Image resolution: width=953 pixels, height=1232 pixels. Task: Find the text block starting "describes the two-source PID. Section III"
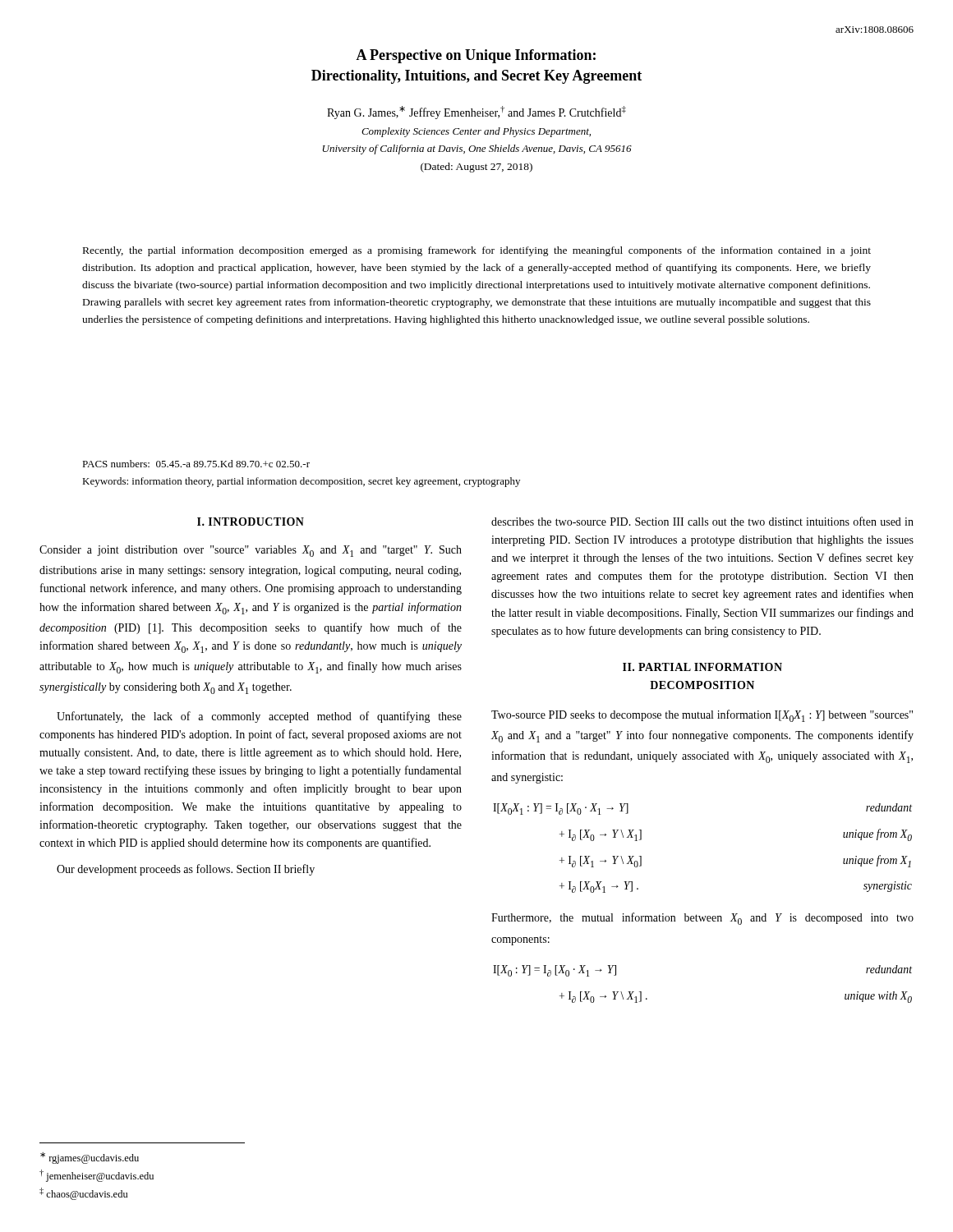point(702,577)
